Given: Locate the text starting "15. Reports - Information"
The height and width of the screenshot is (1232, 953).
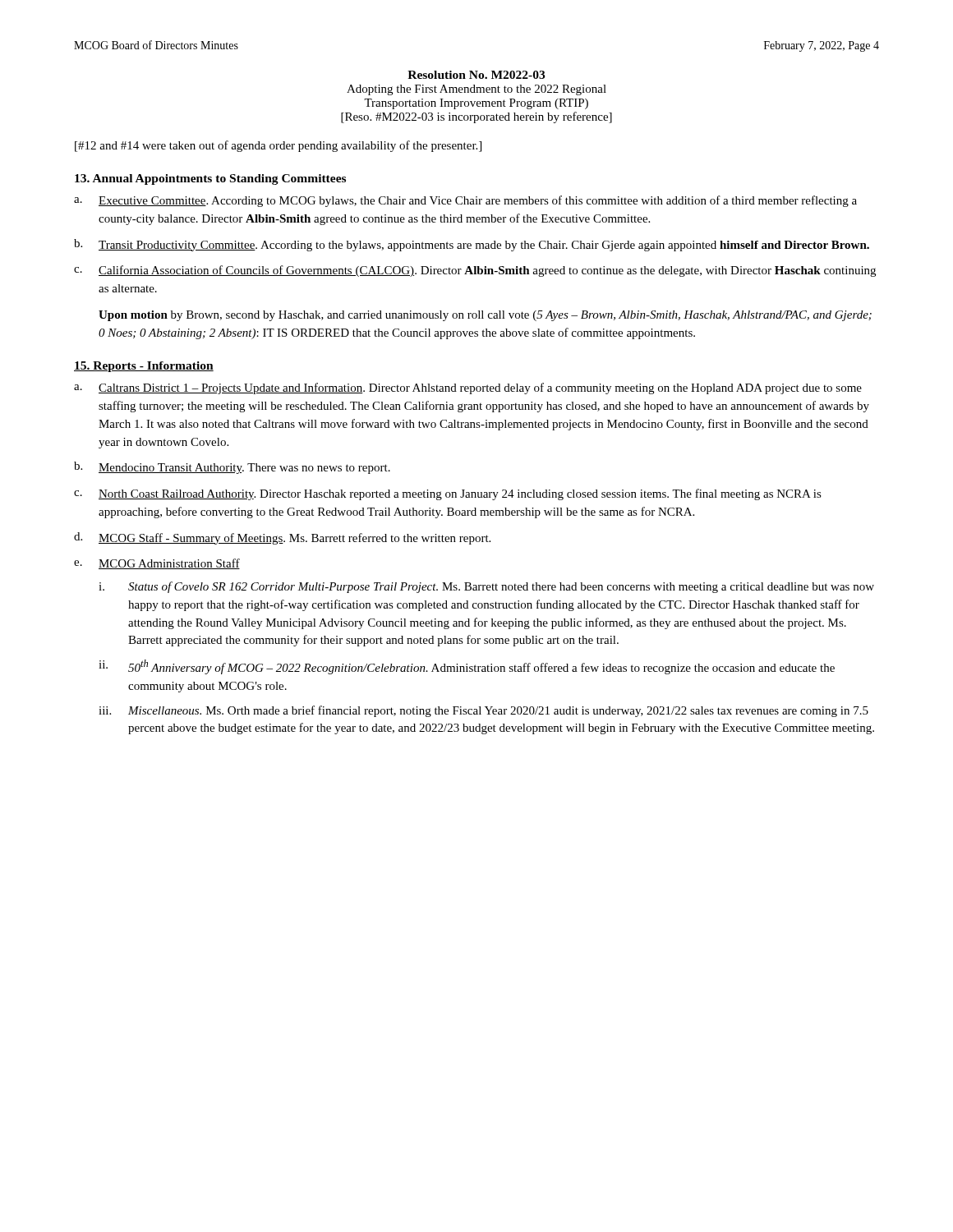Looking at the screenshot, I should point(144,365).
